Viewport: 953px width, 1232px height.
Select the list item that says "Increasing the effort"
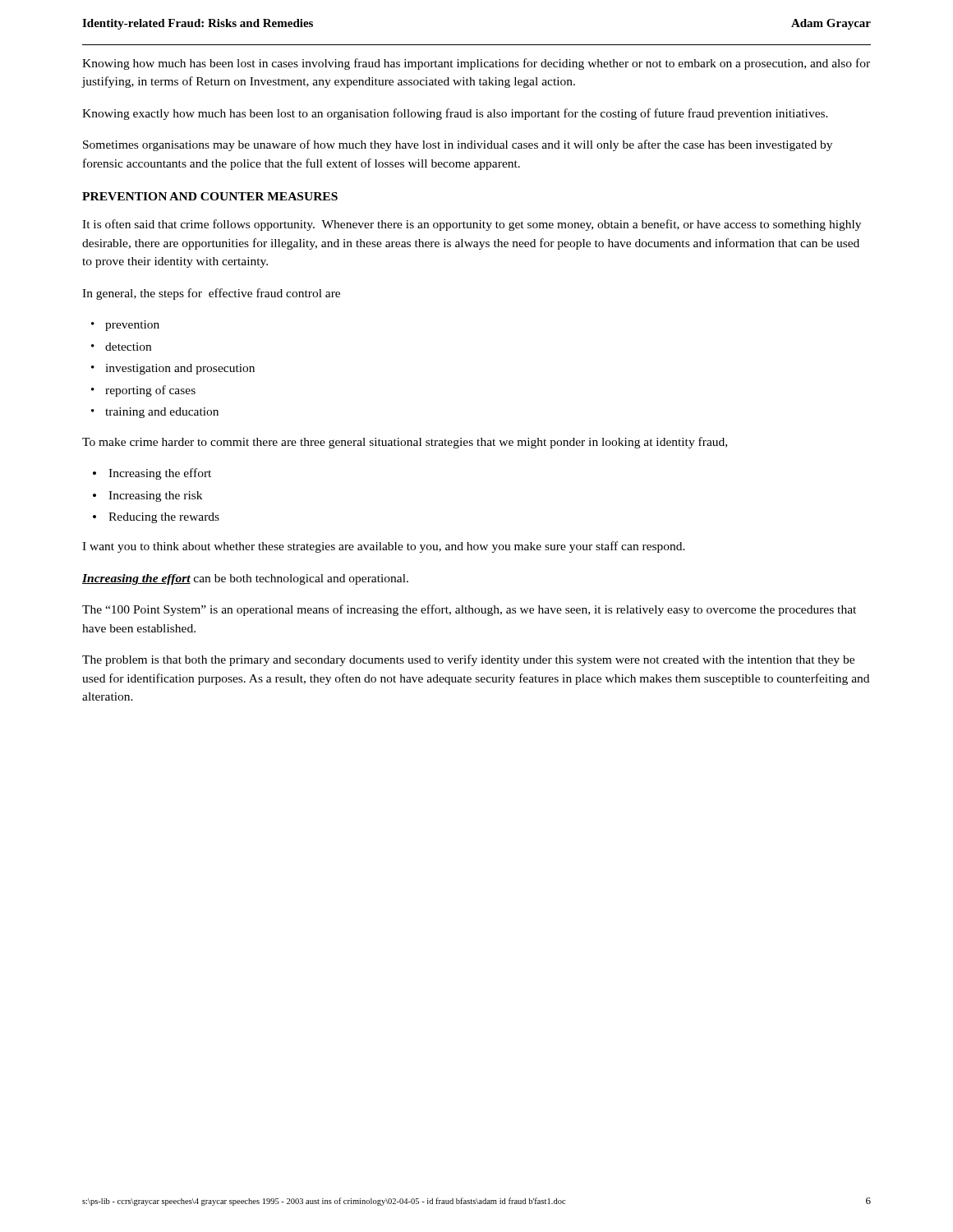click(x=160, y=473)
